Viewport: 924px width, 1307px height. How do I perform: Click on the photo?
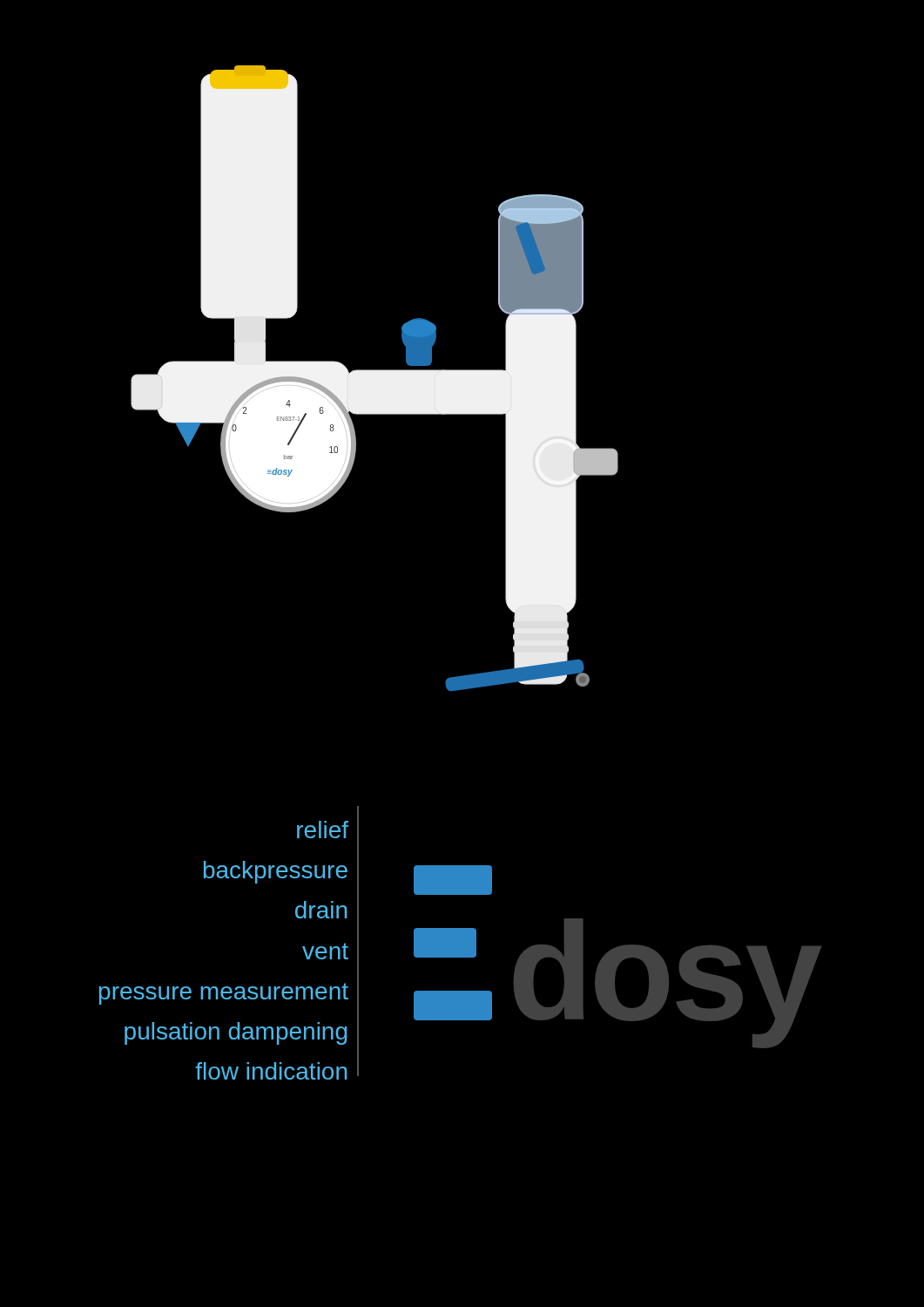coord(462,392)
